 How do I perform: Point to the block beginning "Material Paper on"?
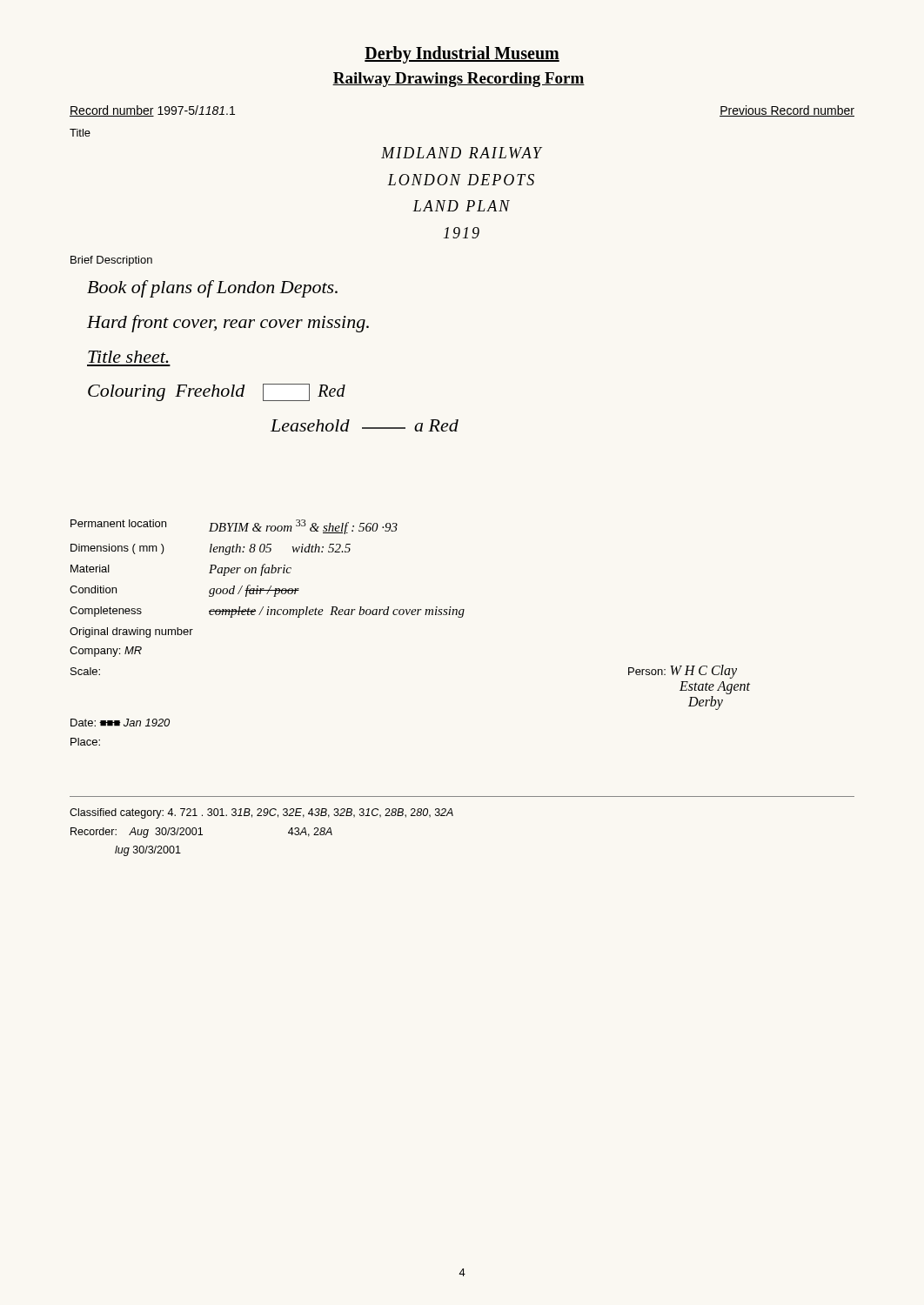87,569
